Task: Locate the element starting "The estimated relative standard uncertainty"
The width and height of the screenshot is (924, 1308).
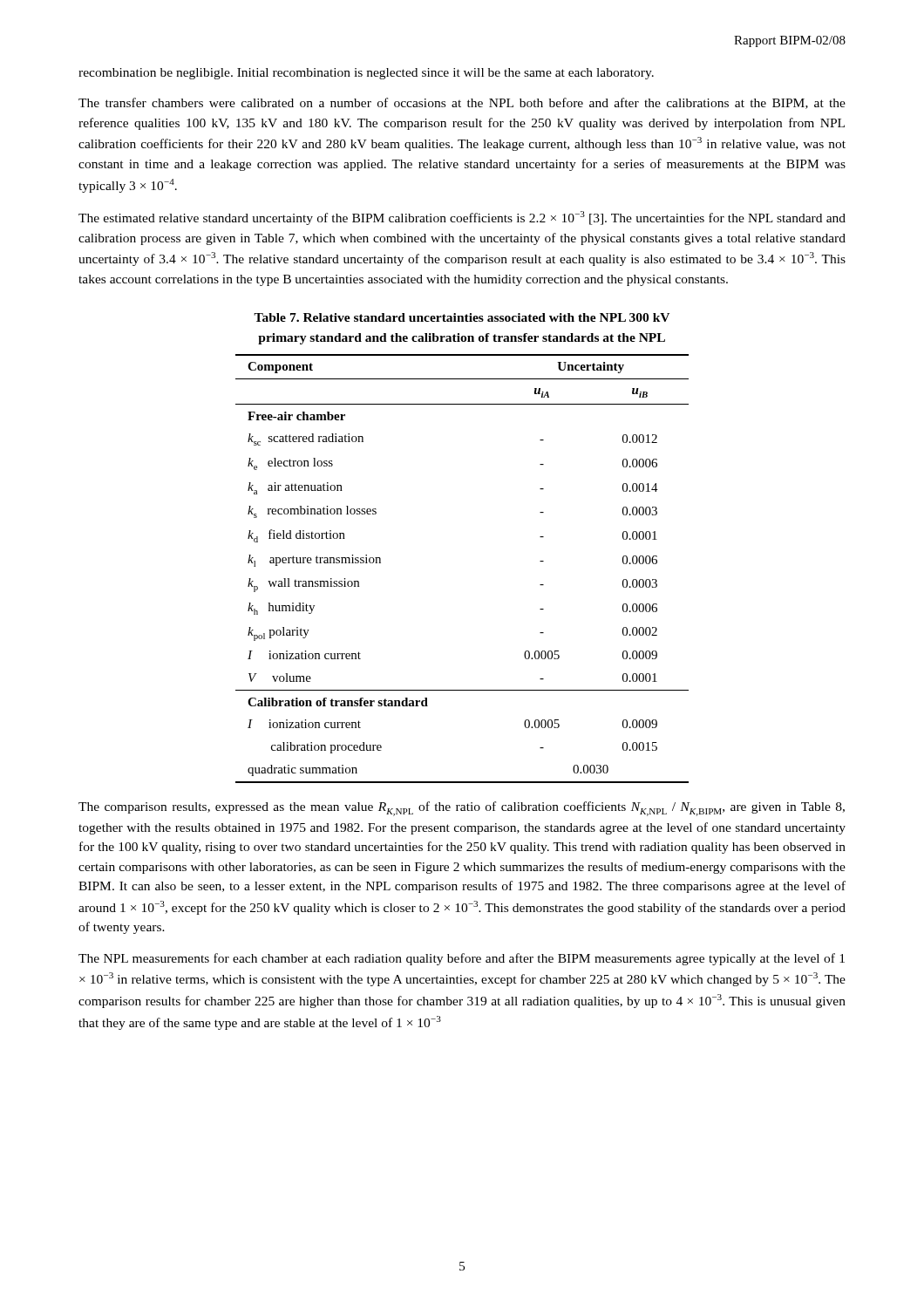Action: point(462,247)
